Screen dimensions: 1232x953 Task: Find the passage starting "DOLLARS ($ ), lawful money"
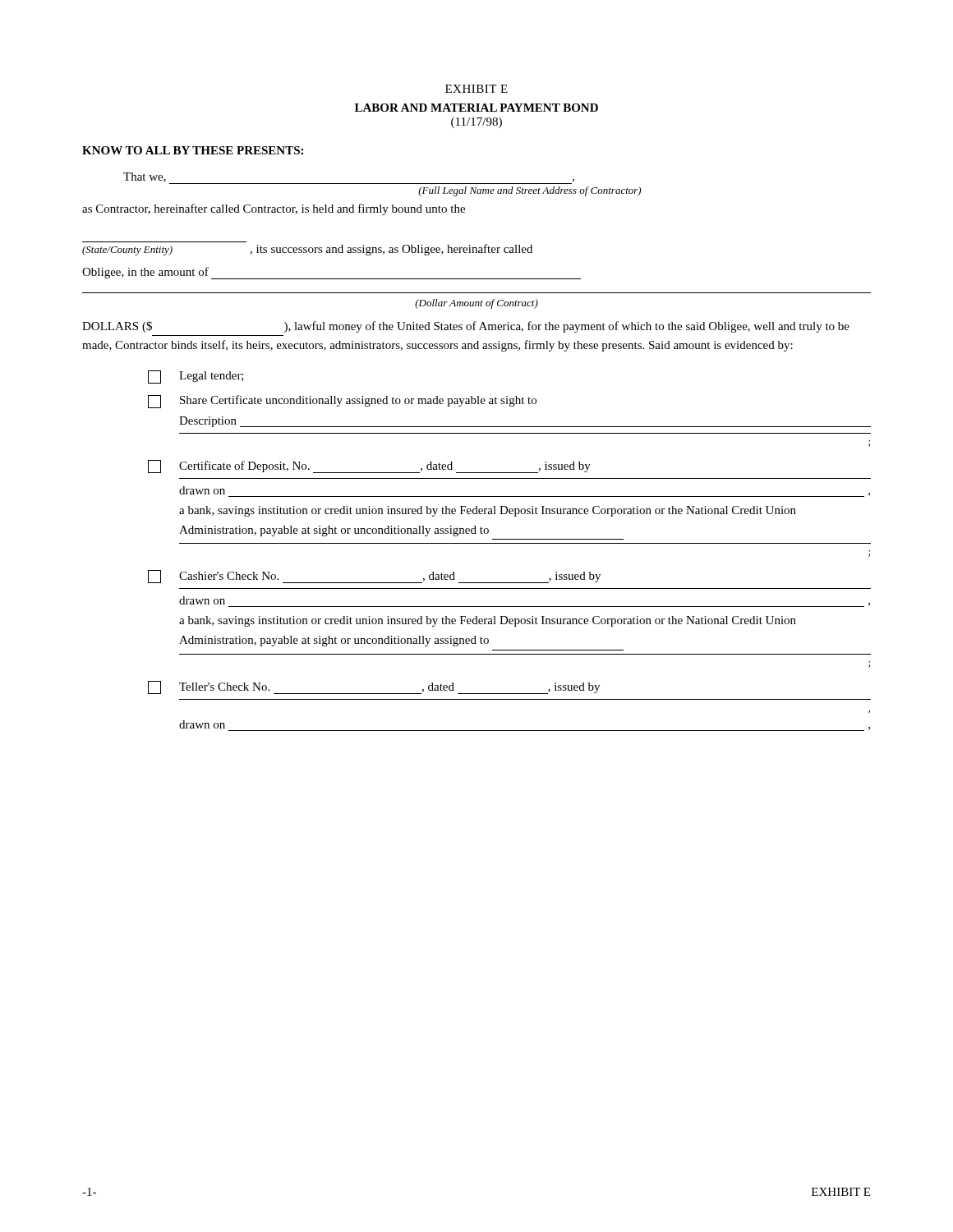pos(466,334)
